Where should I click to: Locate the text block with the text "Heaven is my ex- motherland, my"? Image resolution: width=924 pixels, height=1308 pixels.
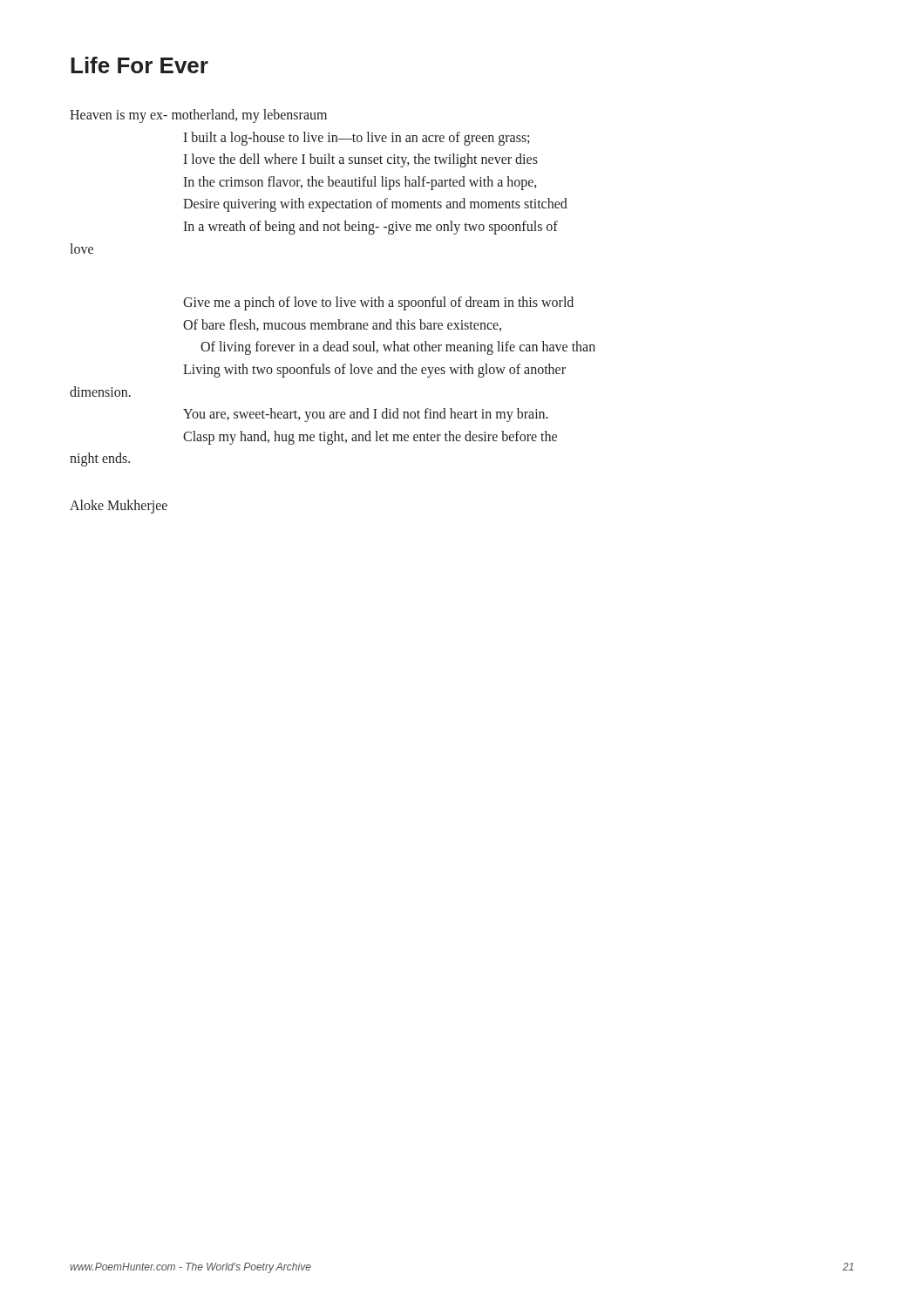(x=462, y=182)
